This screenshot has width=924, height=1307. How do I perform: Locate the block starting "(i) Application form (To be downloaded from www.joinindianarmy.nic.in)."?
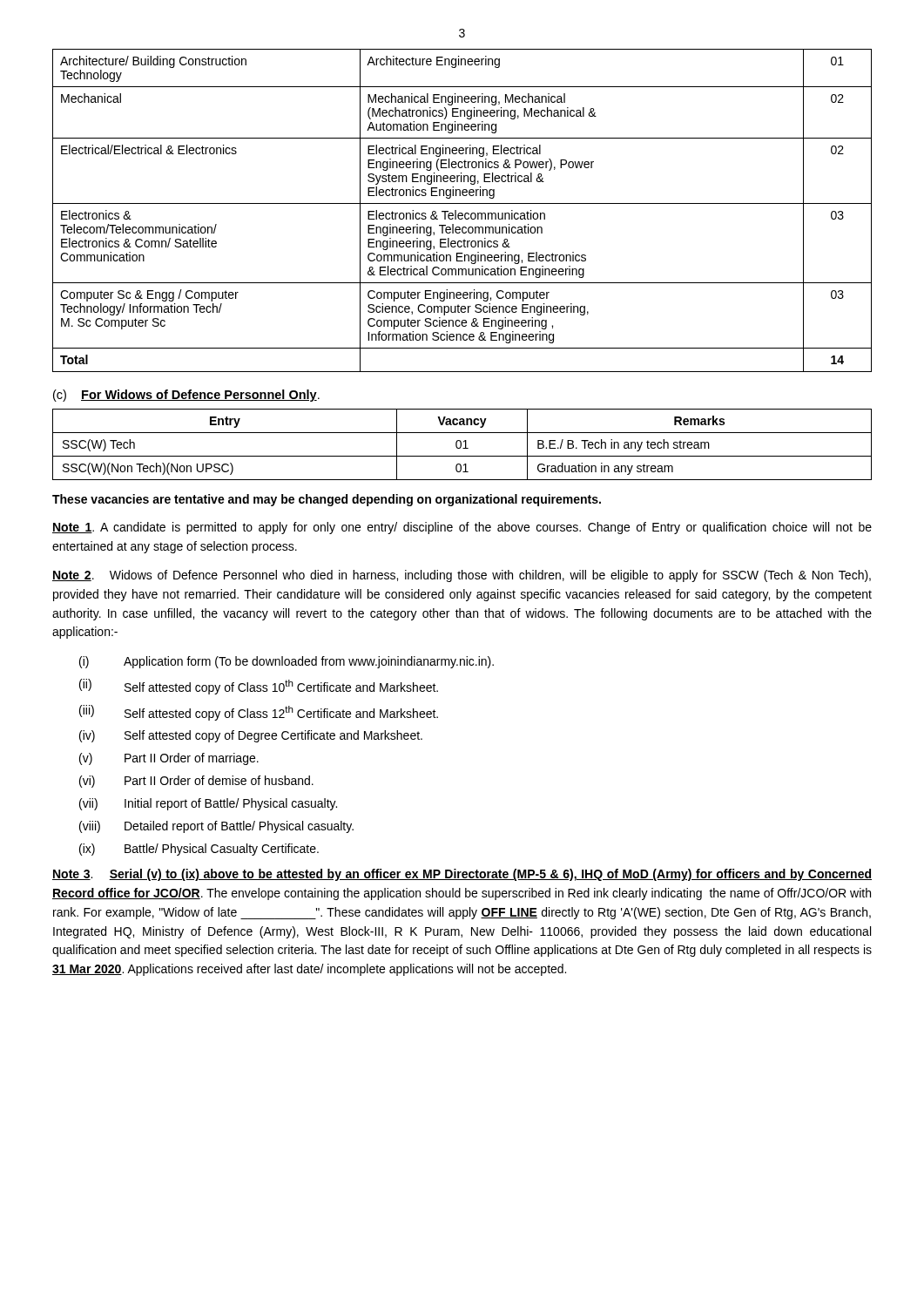pos(462,662)
